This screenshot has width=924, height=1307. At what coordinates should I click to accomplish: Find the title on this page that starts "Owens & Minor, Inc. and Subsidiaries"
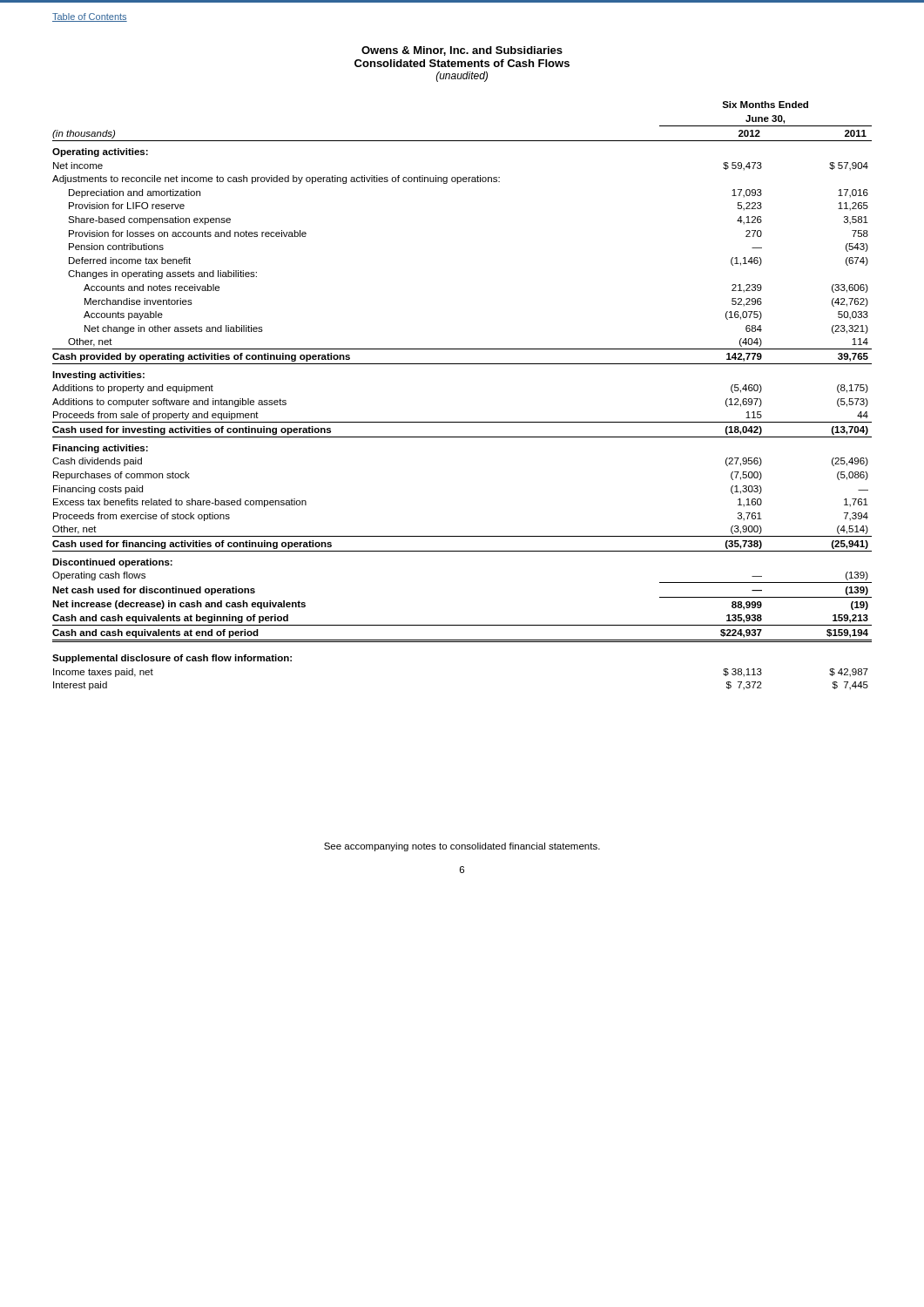pos(462,63)
